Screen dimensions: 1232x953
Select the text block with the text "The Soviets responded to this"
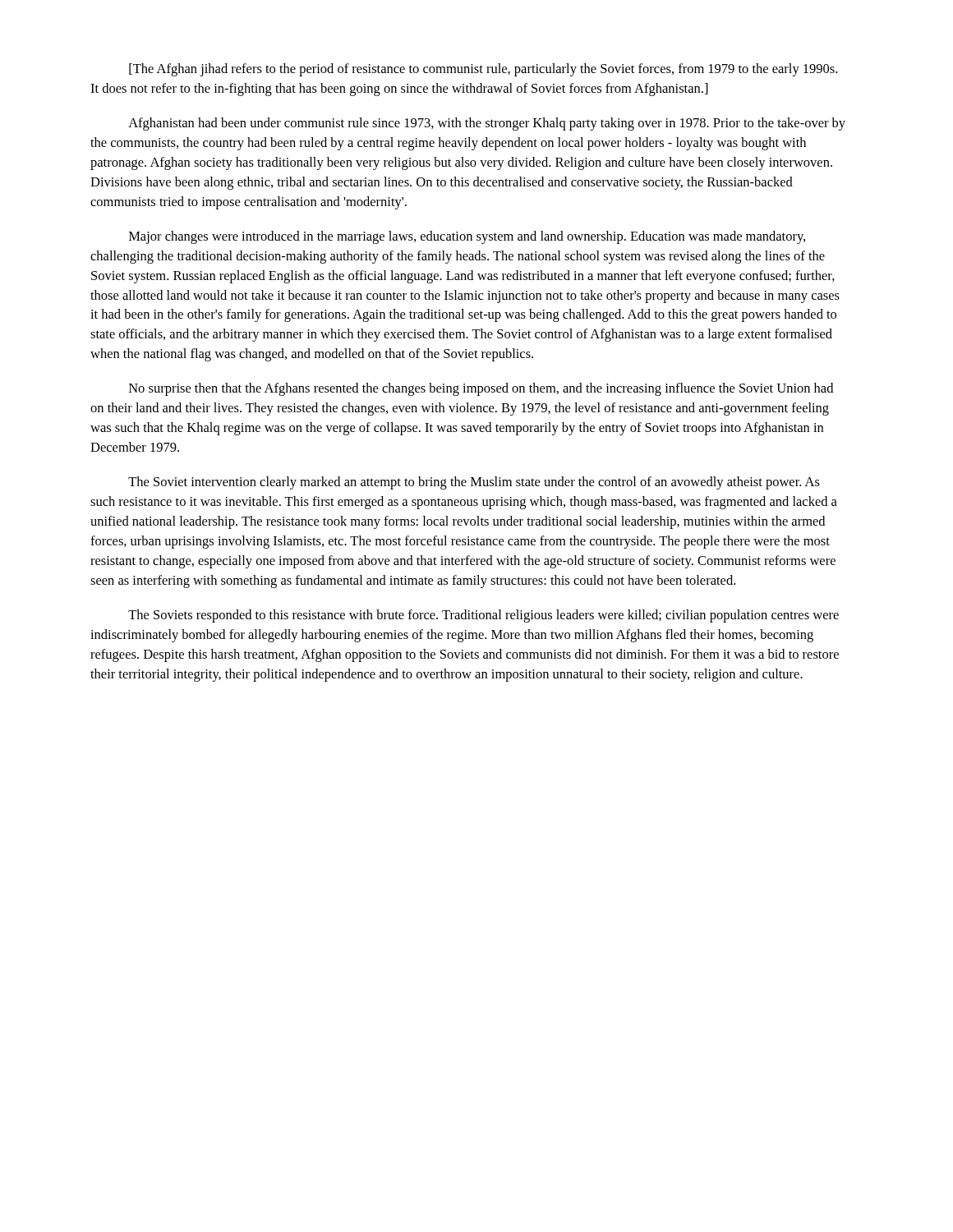coord(468,644)
